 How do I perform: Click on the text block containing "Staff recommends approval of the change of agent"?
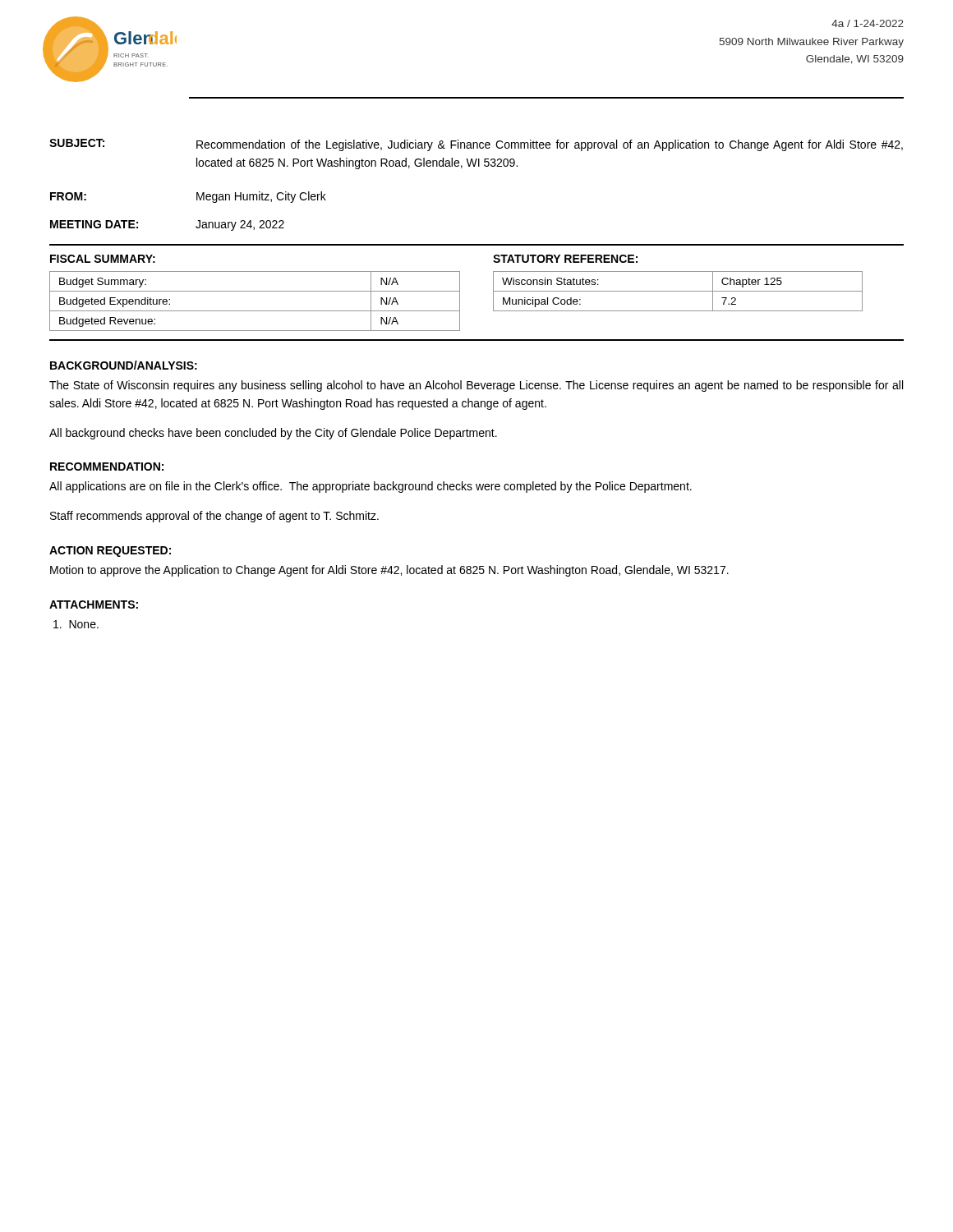click(214, 516)
